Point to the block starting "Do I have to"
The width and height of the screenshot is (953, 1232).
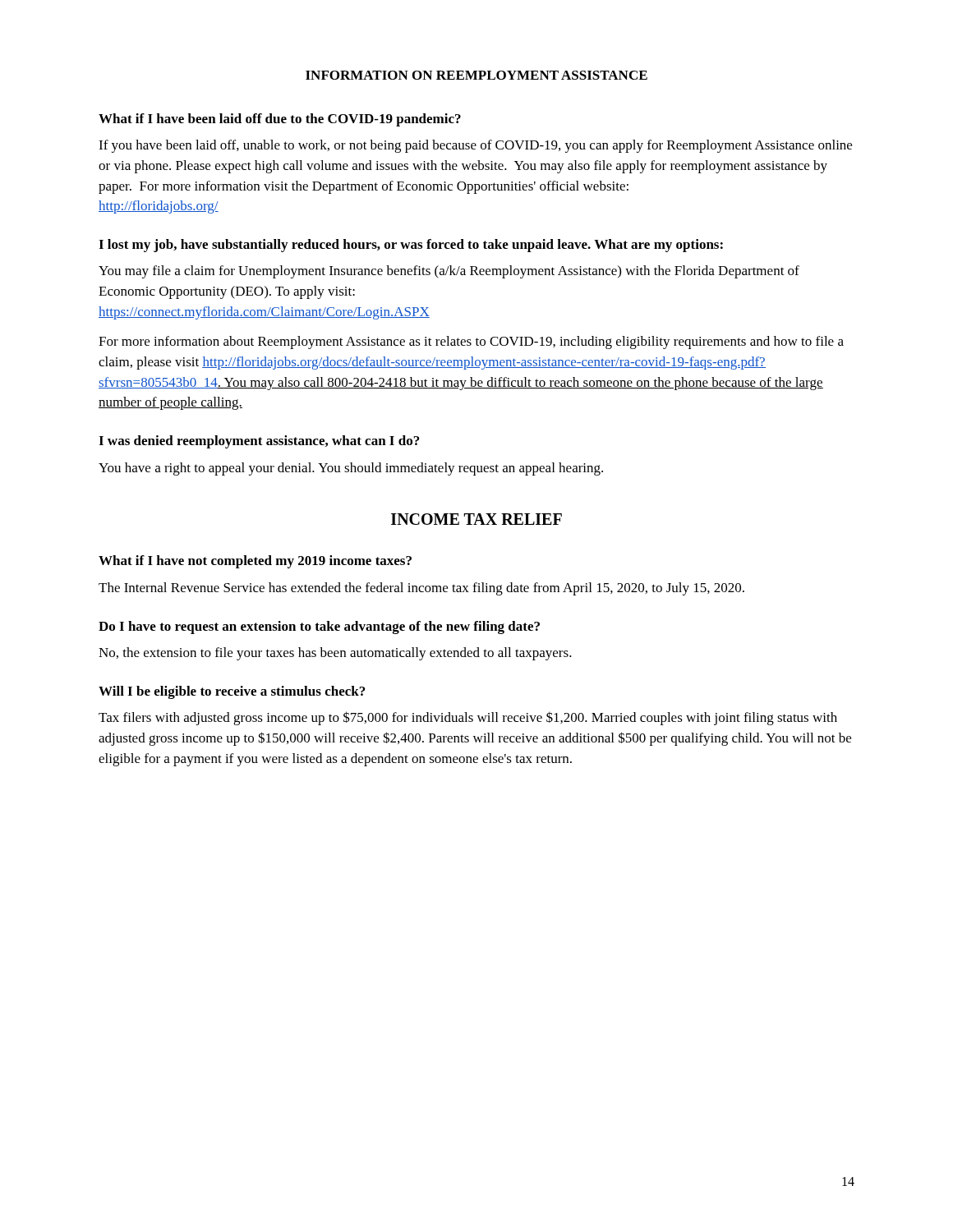[320, 626]
